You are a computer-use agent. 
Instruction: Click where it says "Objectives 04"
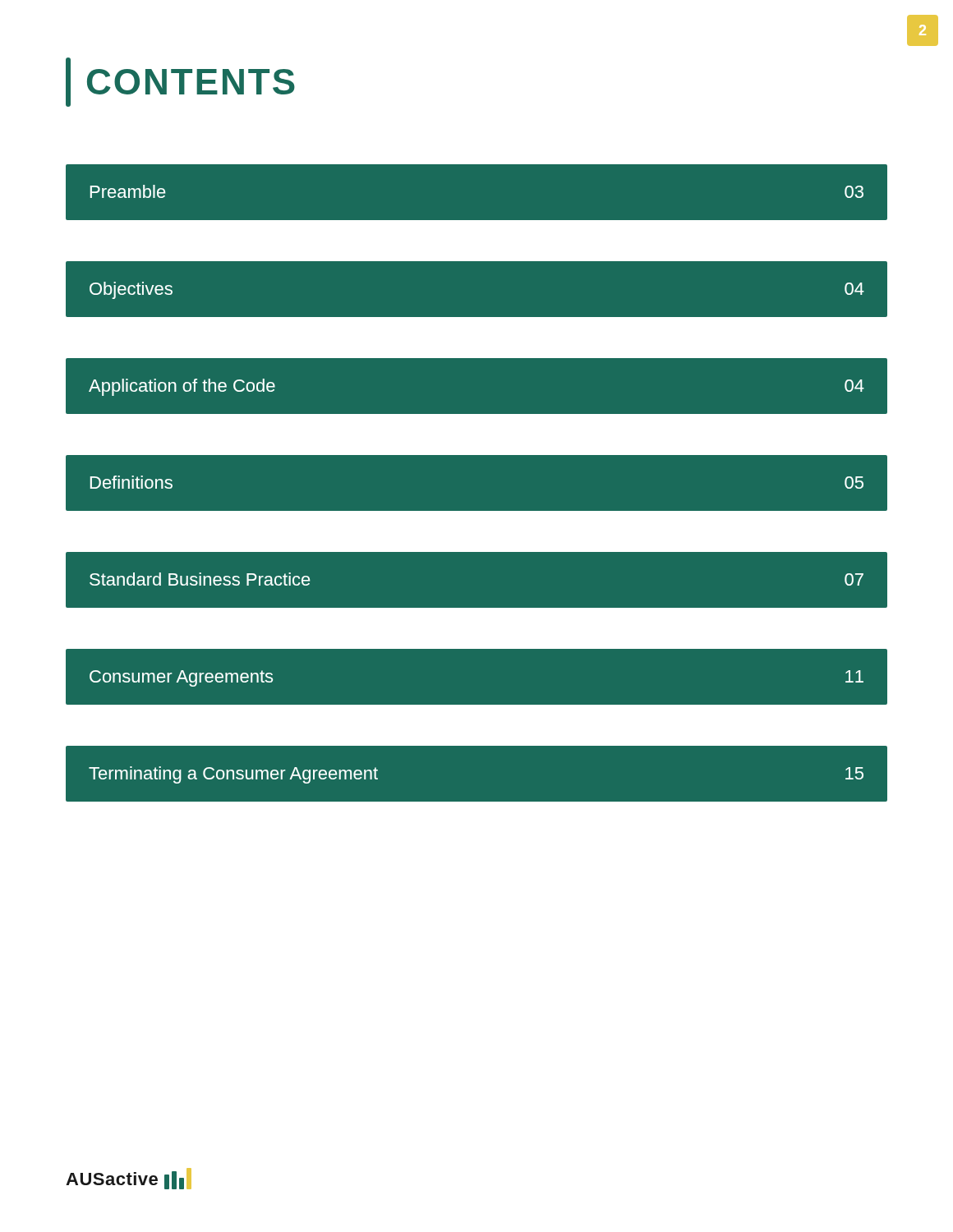129,290
